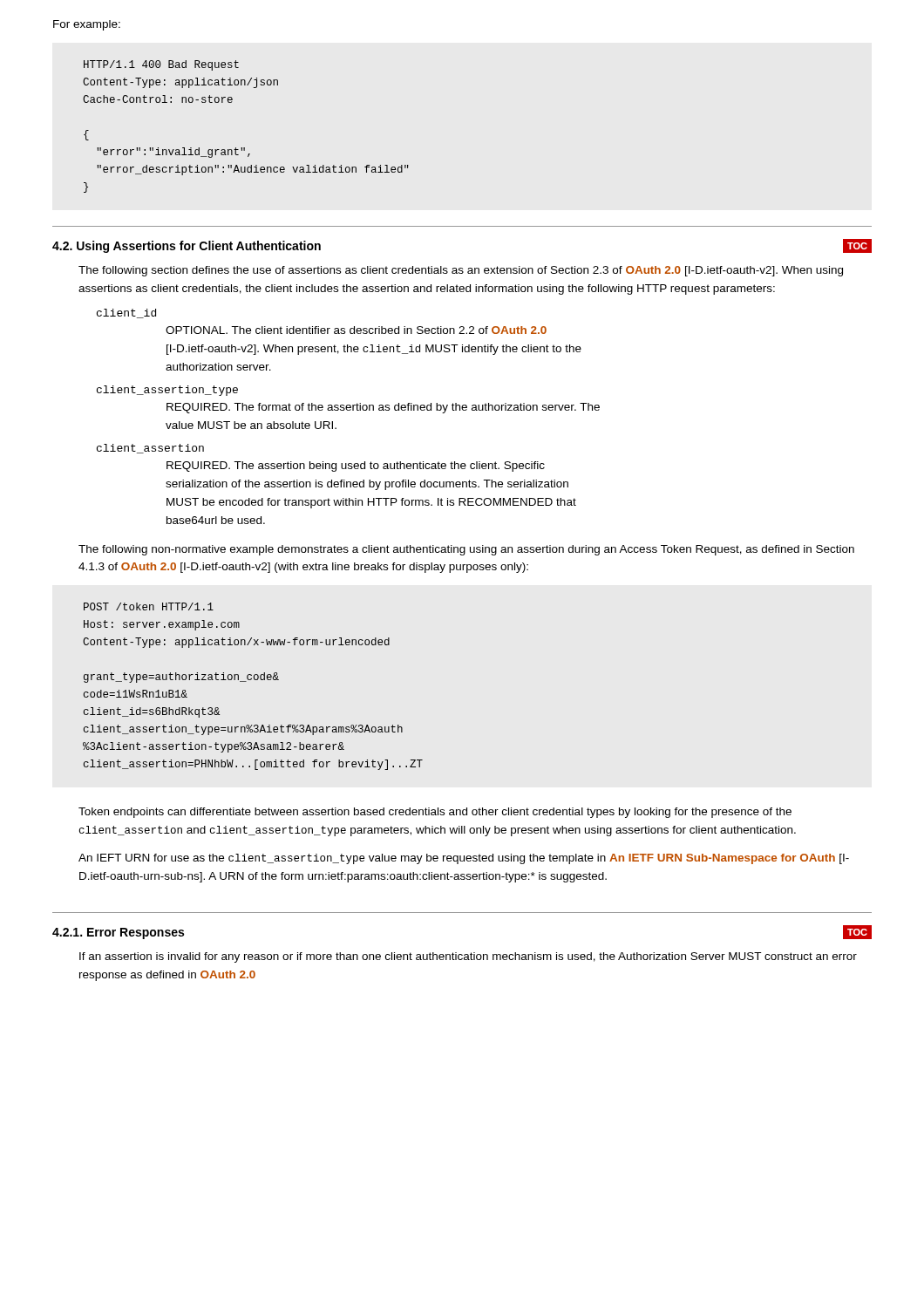Image resolution: width=924 pixels, height=1308 pixels.
Task: Navigate to the block starting "If an assertion"
Action: (468, 965)
